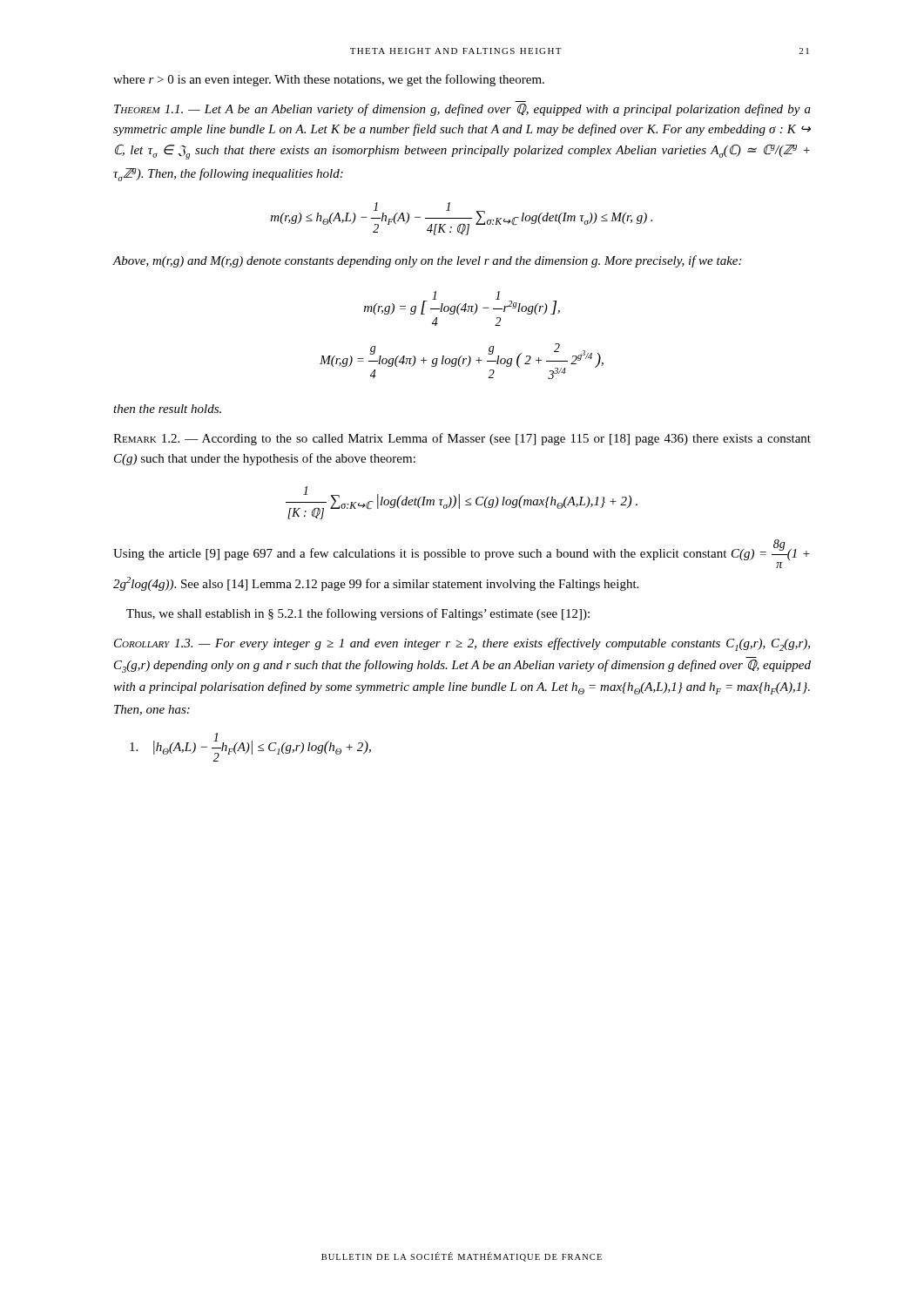Locate the text block that says "Above, m(r,g) and M(r,g) denote constants depending"

pyautogui.click(x=462, y=261)
